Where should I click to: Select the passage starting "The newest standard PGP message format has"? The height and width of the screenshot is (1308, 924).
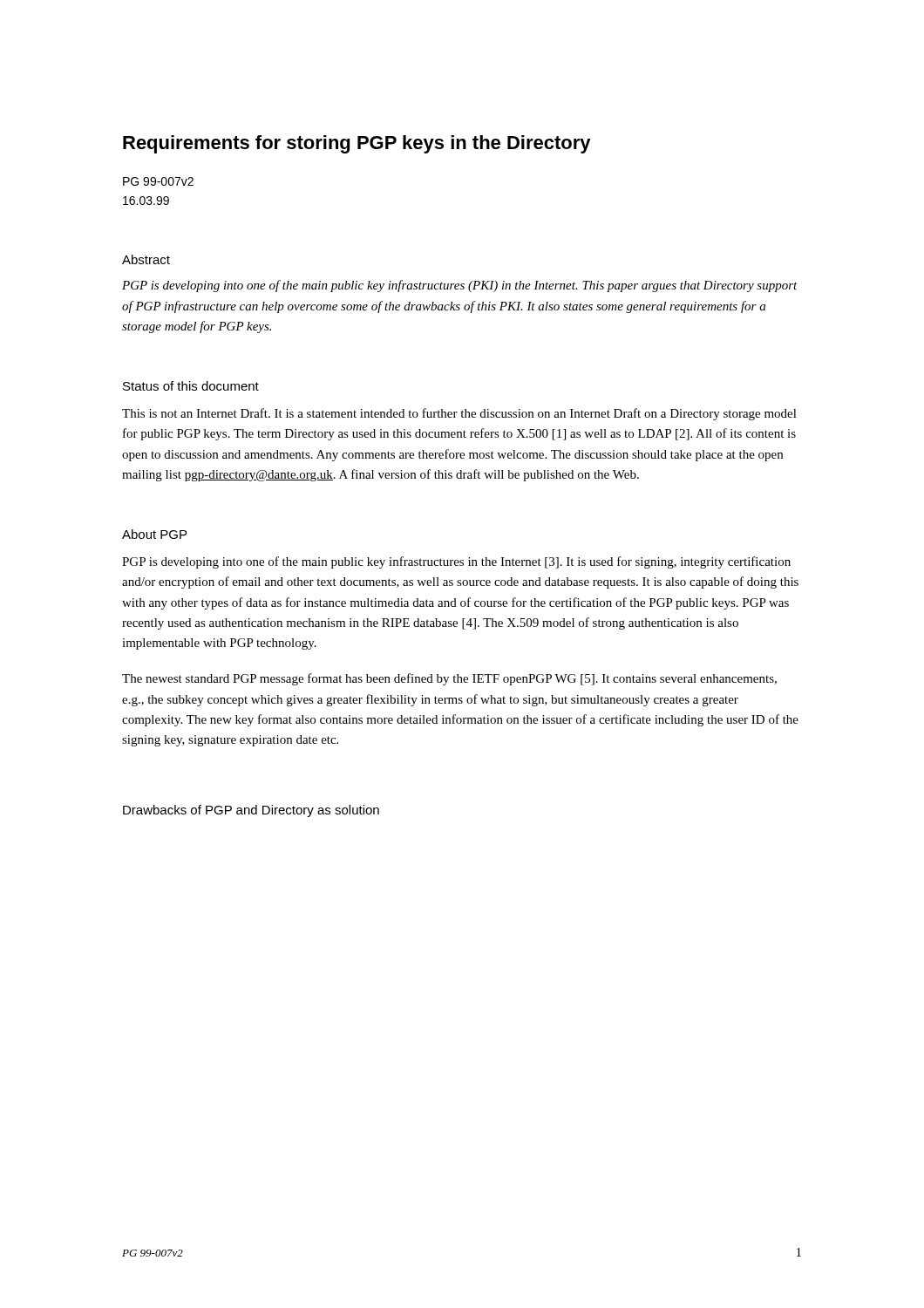pos(460,709)
